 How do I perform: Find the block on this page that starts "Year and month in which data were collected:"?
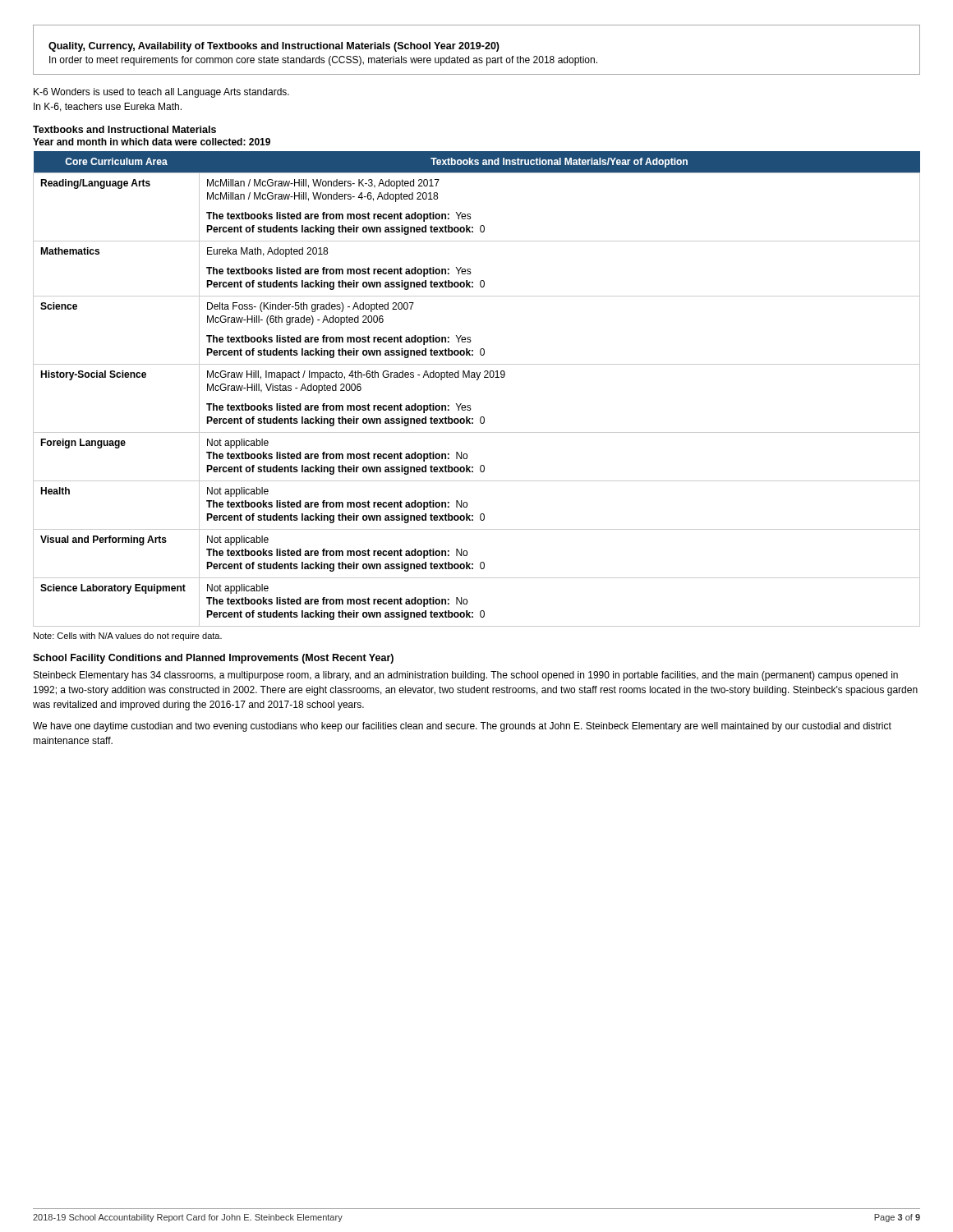152,142
